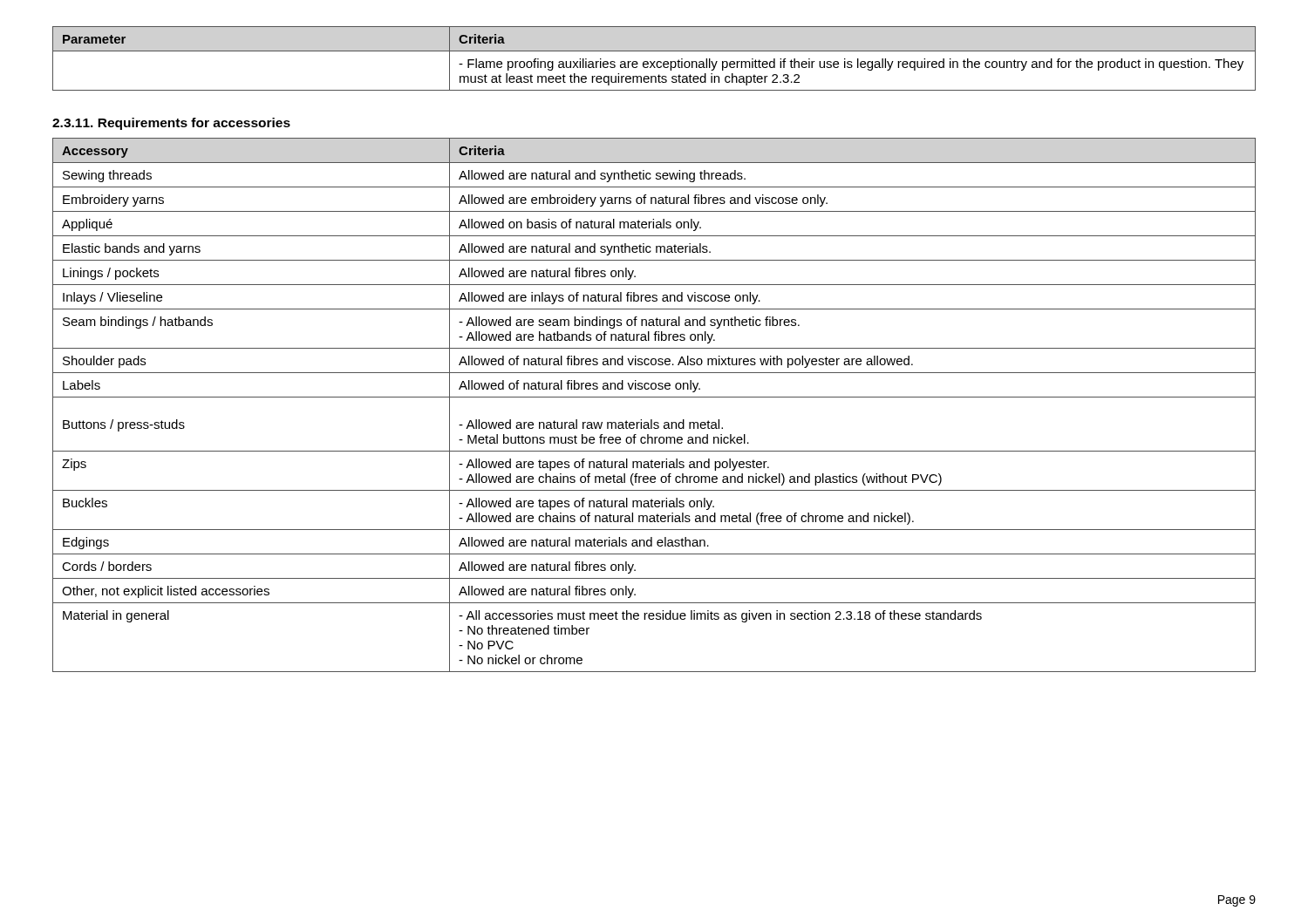Locate the table with the text "Allowed are natural and synthetic"
Screen dimensions: 924x1308
(x=654, y=405)
